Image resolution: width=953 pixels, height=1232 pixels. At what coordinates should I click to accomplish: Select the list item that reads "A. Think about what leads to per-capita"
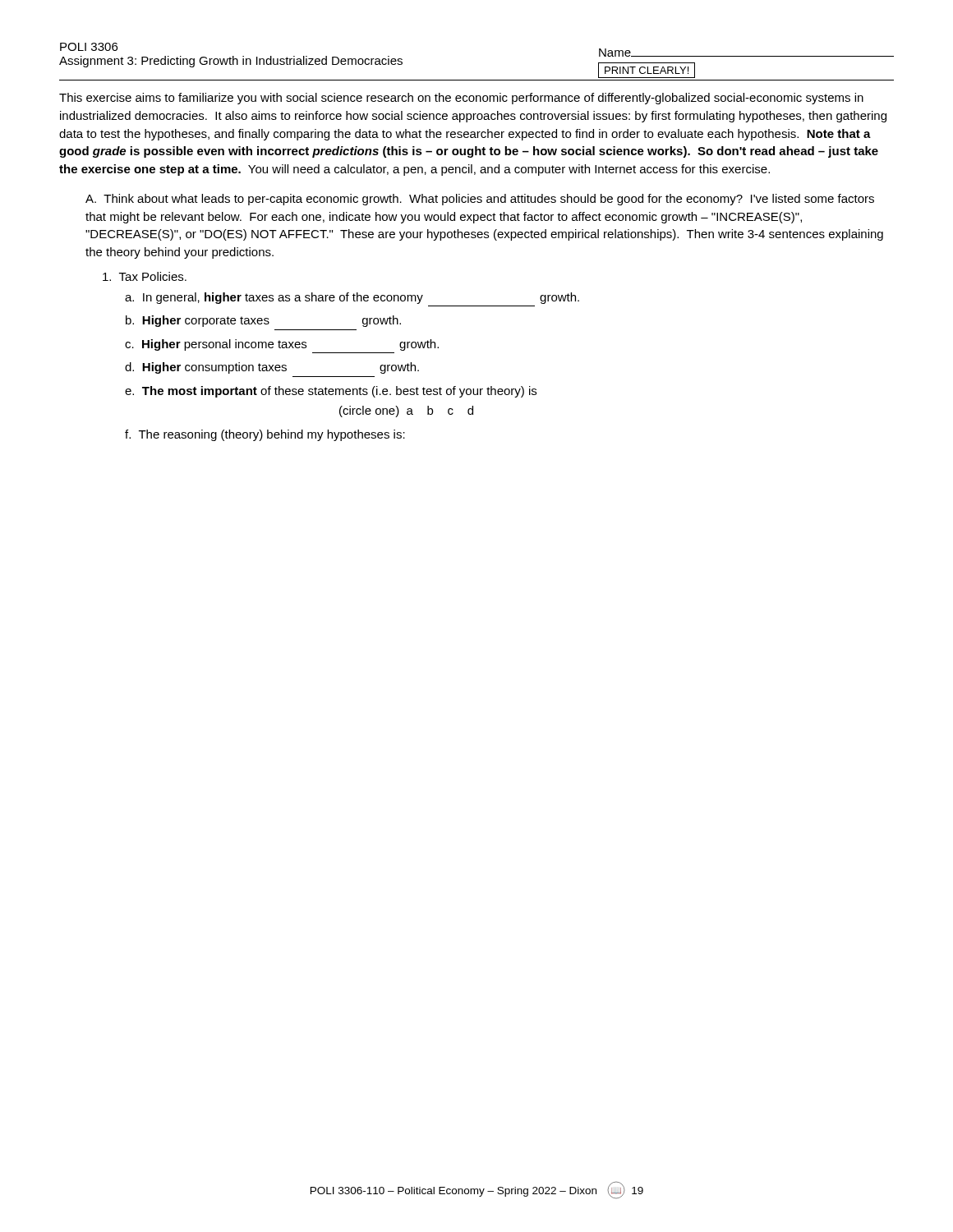pos(485,225)
